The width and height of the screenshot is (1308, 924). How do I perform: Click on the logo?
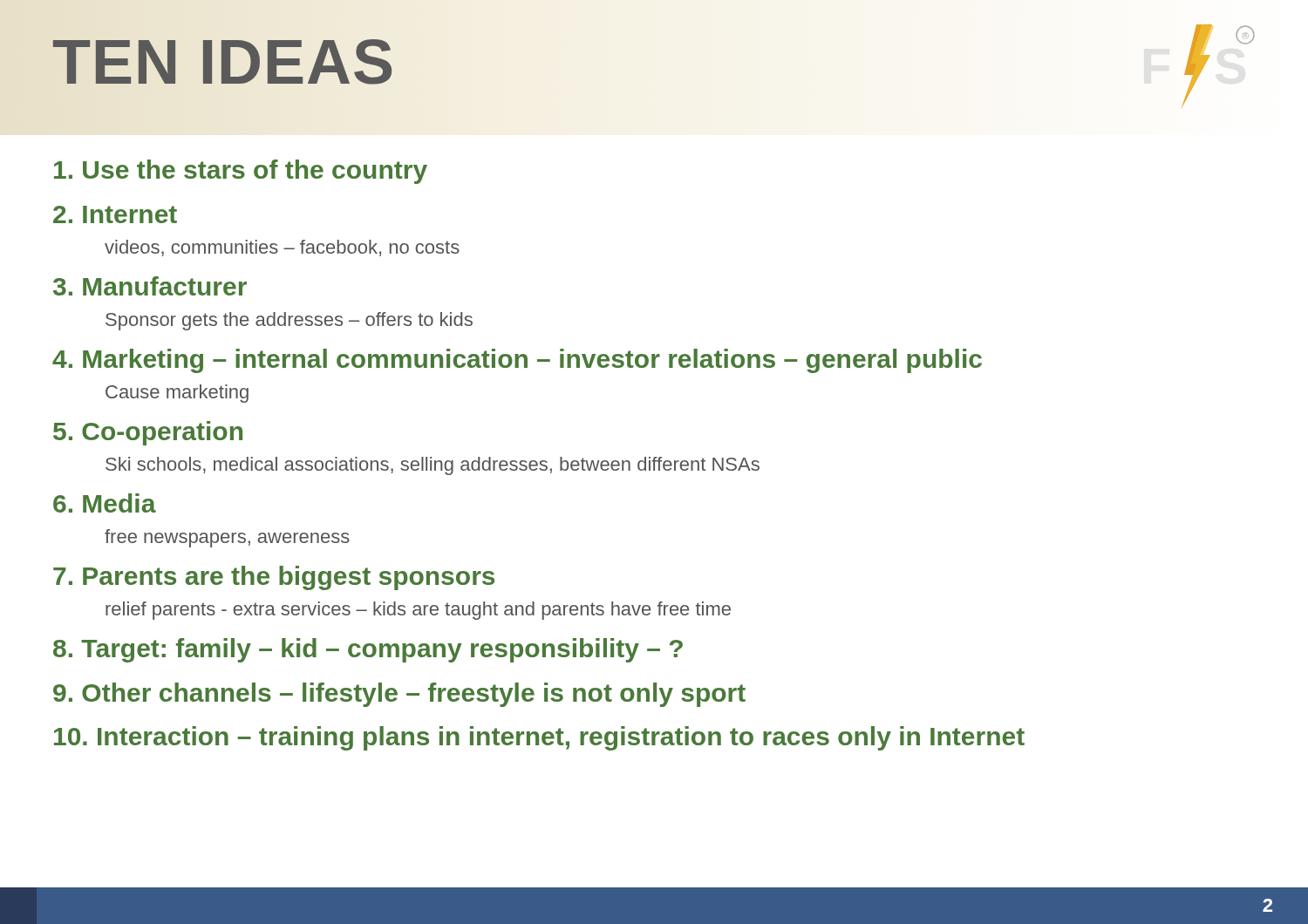[1195, 68]
